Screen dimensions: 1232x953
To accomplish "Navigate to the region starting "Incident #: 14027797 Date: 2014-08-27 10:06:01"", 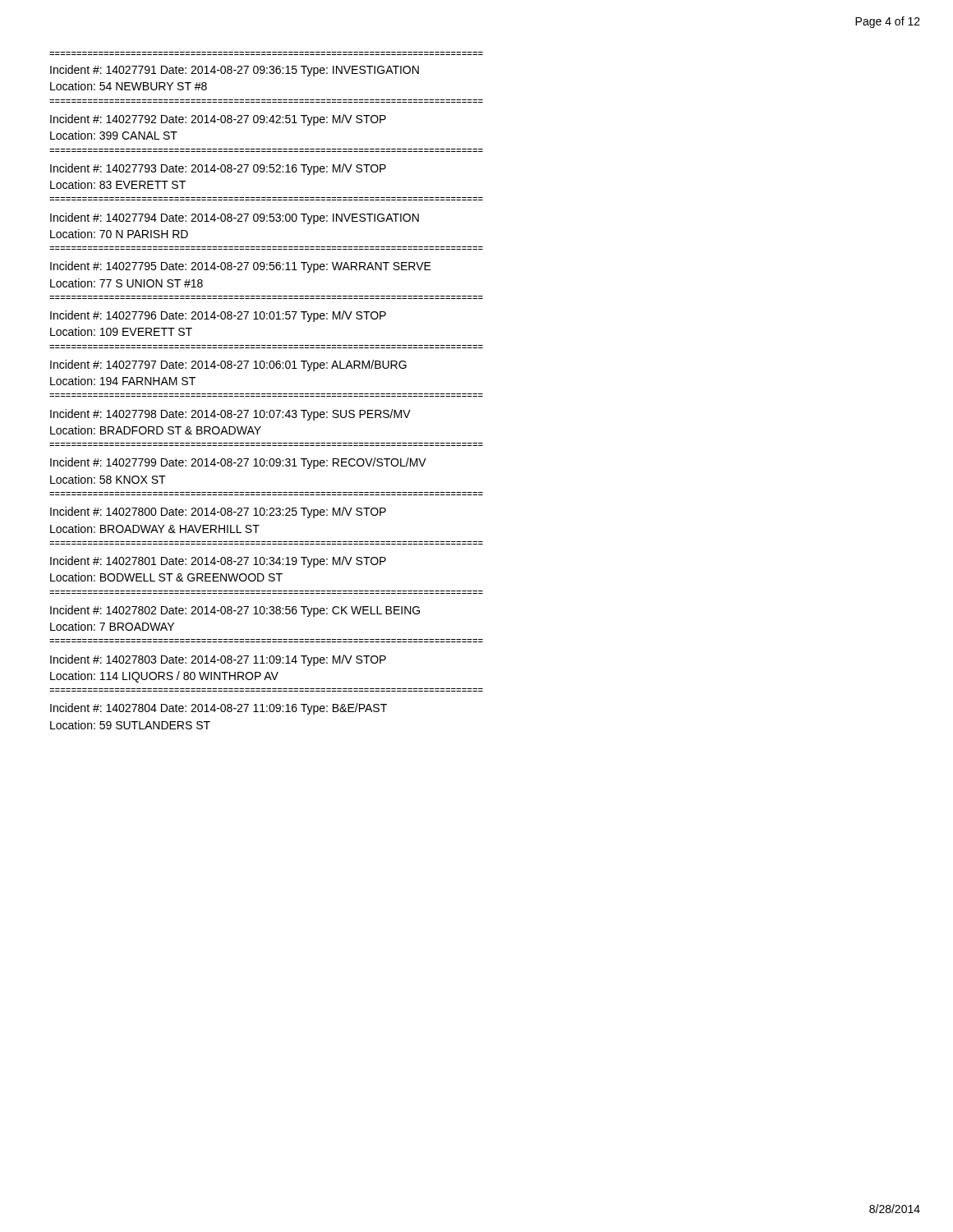I will point(228,373).
